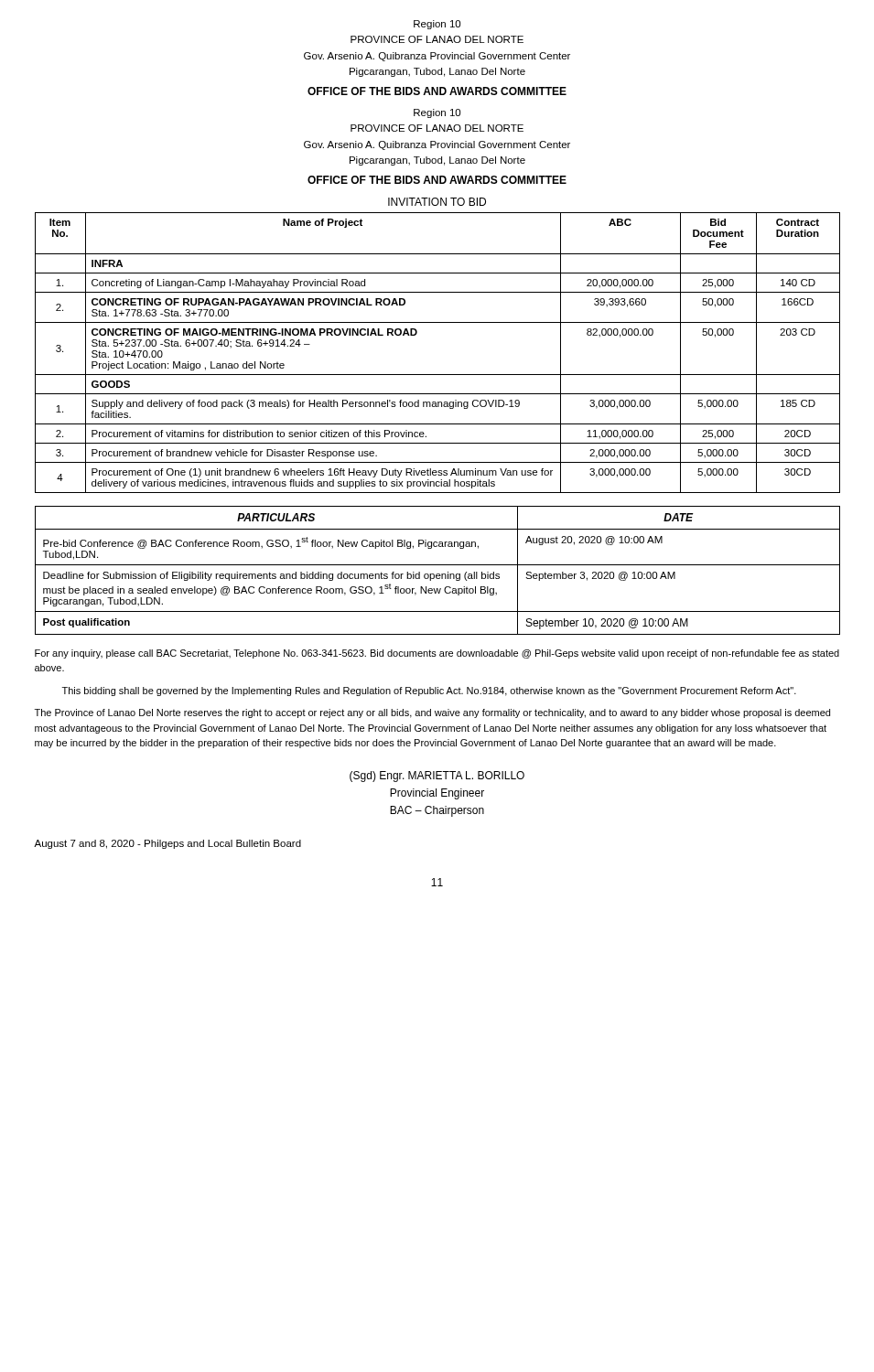Locate the block of text that opens with "The Province of Lanao Del Norte reserves the"
Image resolution: width=874 pixels, height=1372 pixels.
(433, 728)
